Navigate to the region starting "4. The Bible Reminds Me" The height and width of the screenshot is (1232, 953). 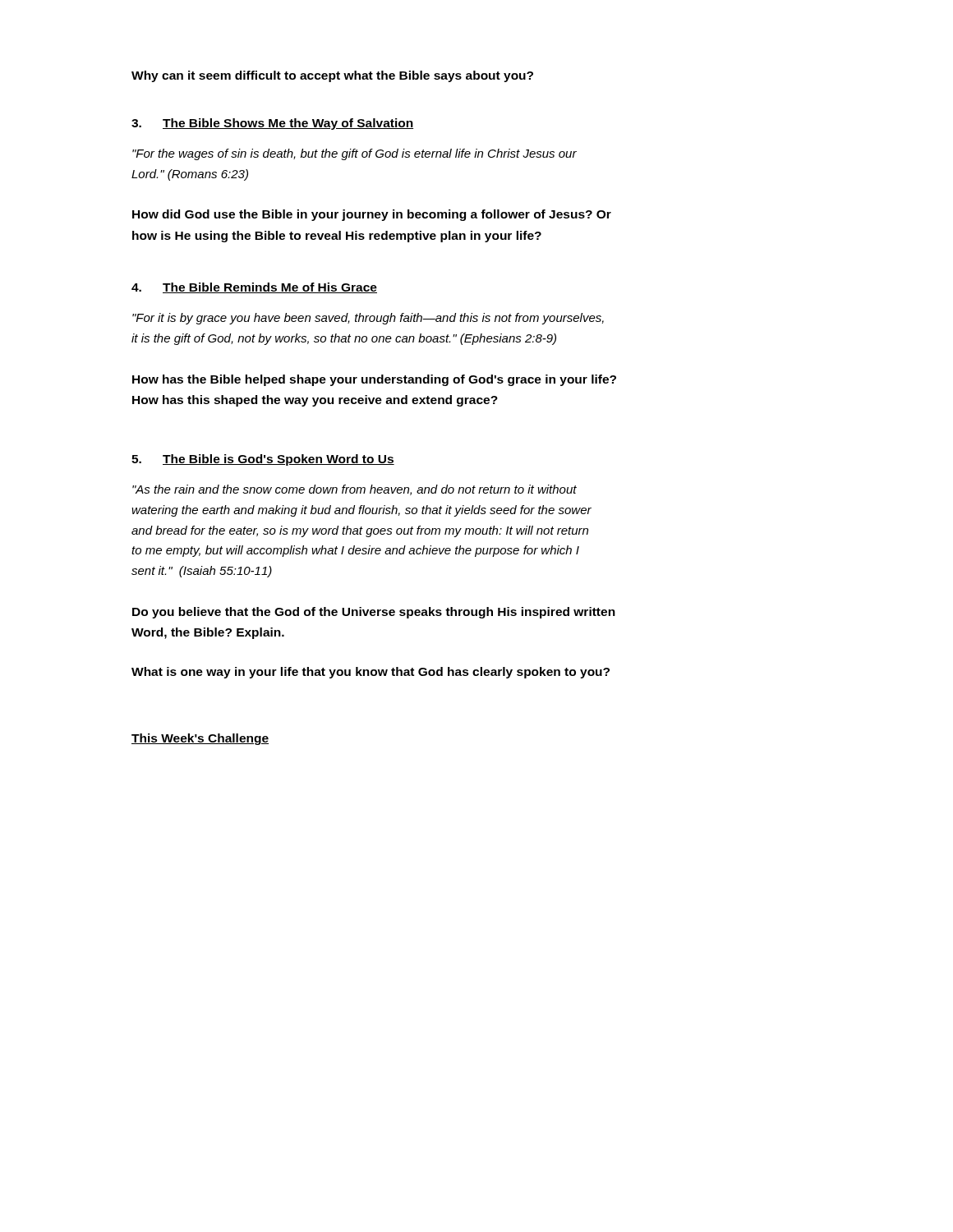(x=254, y=288)
